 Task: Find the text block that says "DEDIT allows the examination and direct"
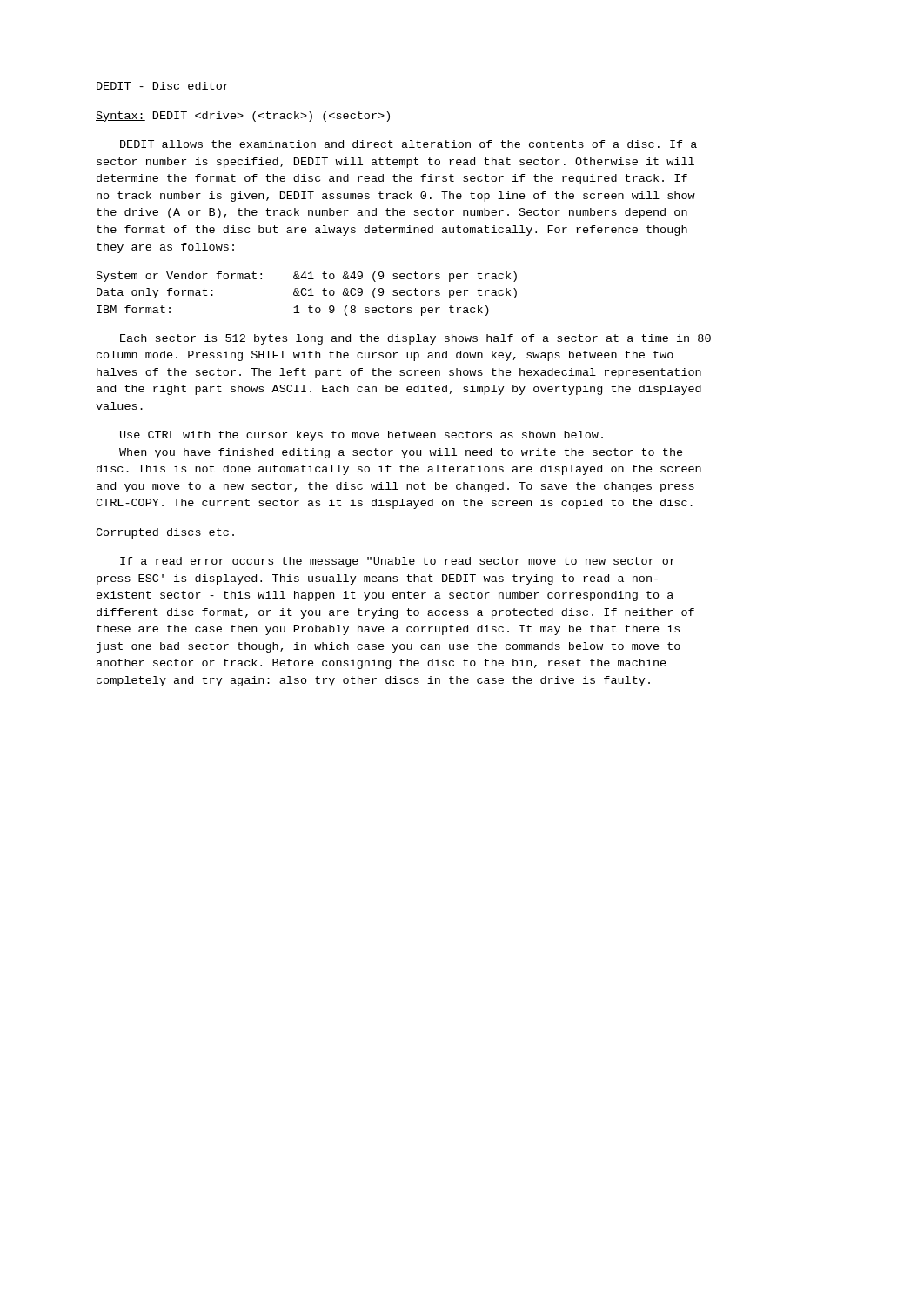click(x=466, y=196)
